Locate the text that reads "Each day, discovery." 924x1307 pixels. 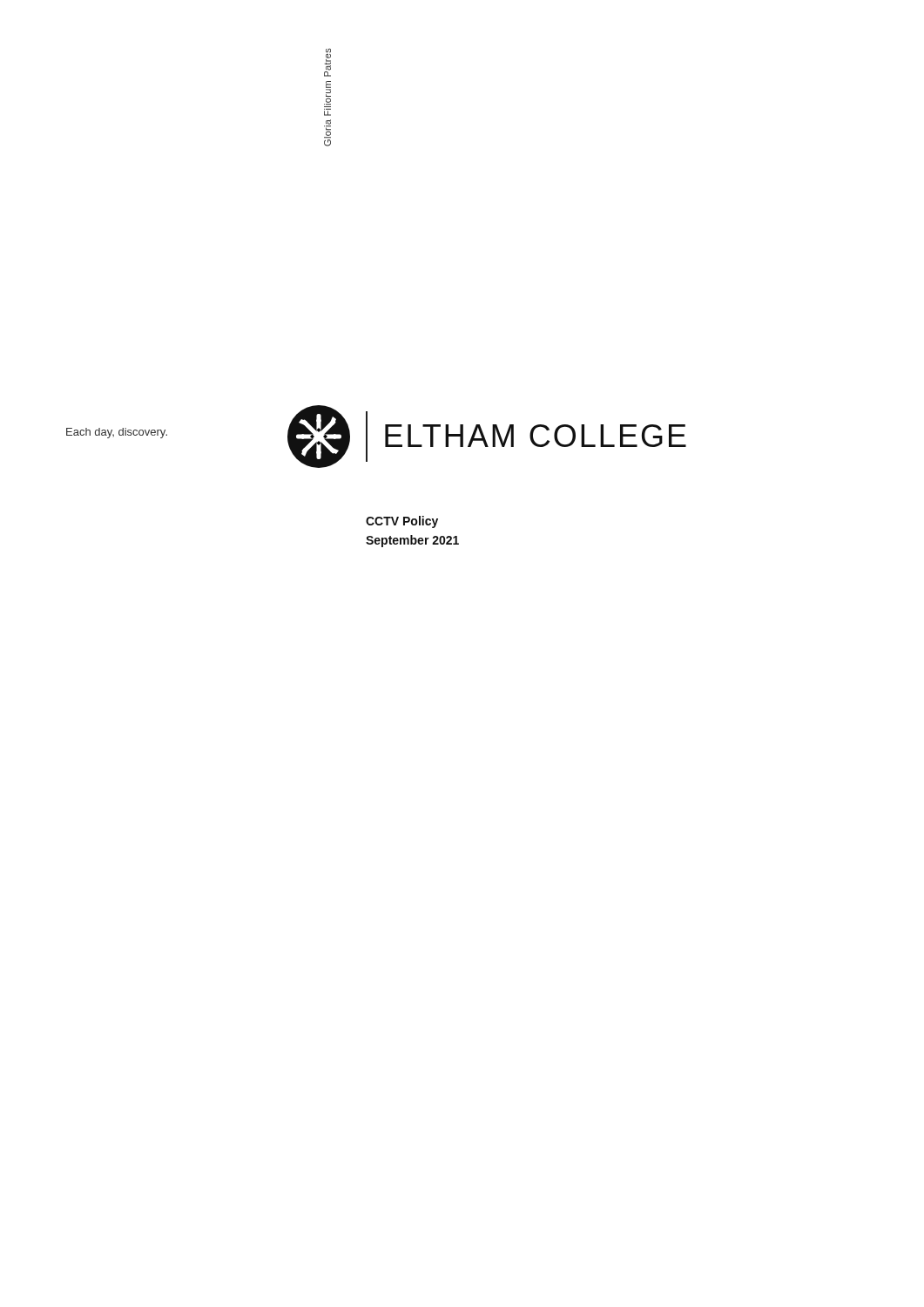tap(117, 432)
